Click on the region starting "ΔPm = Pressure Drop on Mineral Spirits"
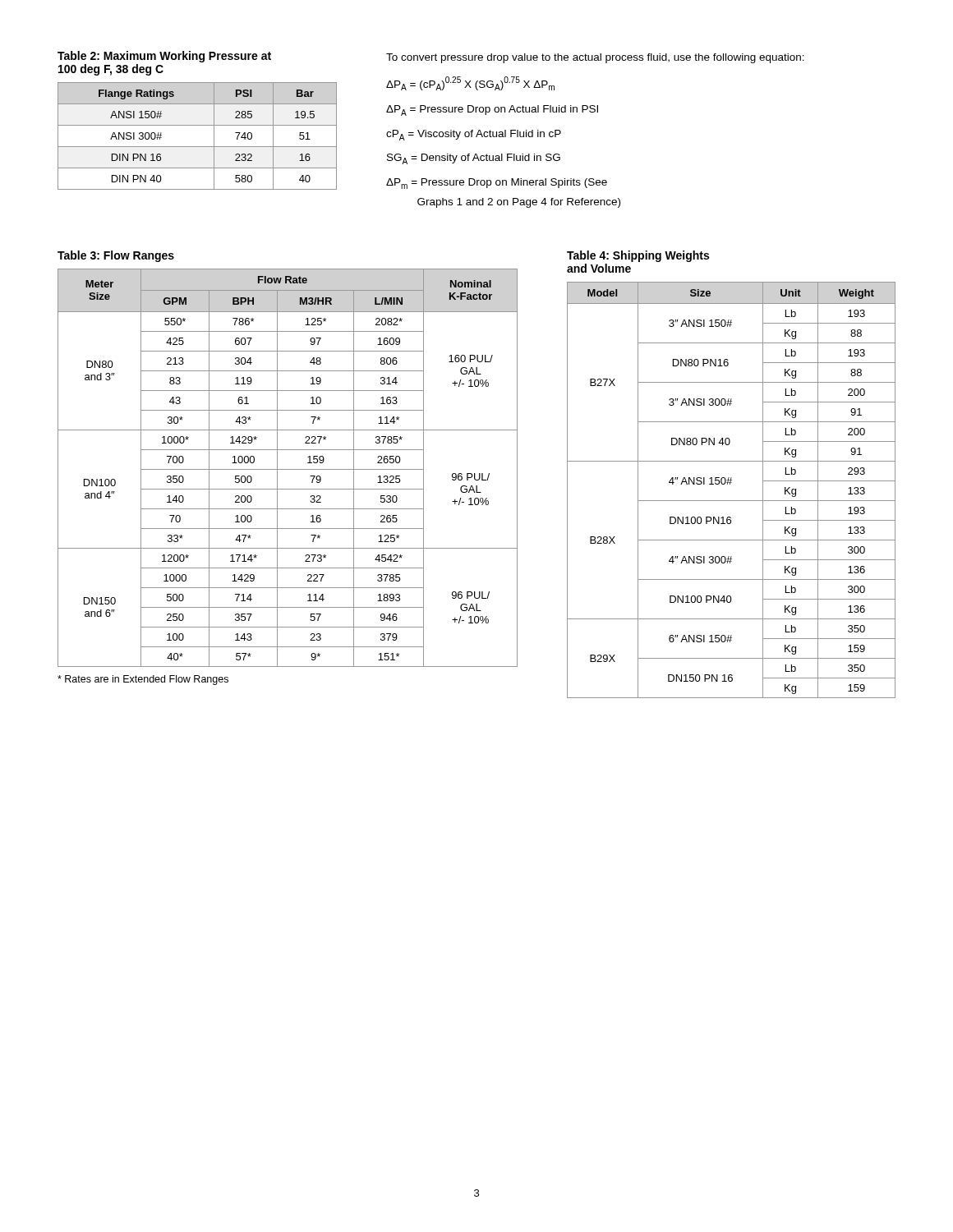Viewport: 953px width, 1232px height. (504, 192)
